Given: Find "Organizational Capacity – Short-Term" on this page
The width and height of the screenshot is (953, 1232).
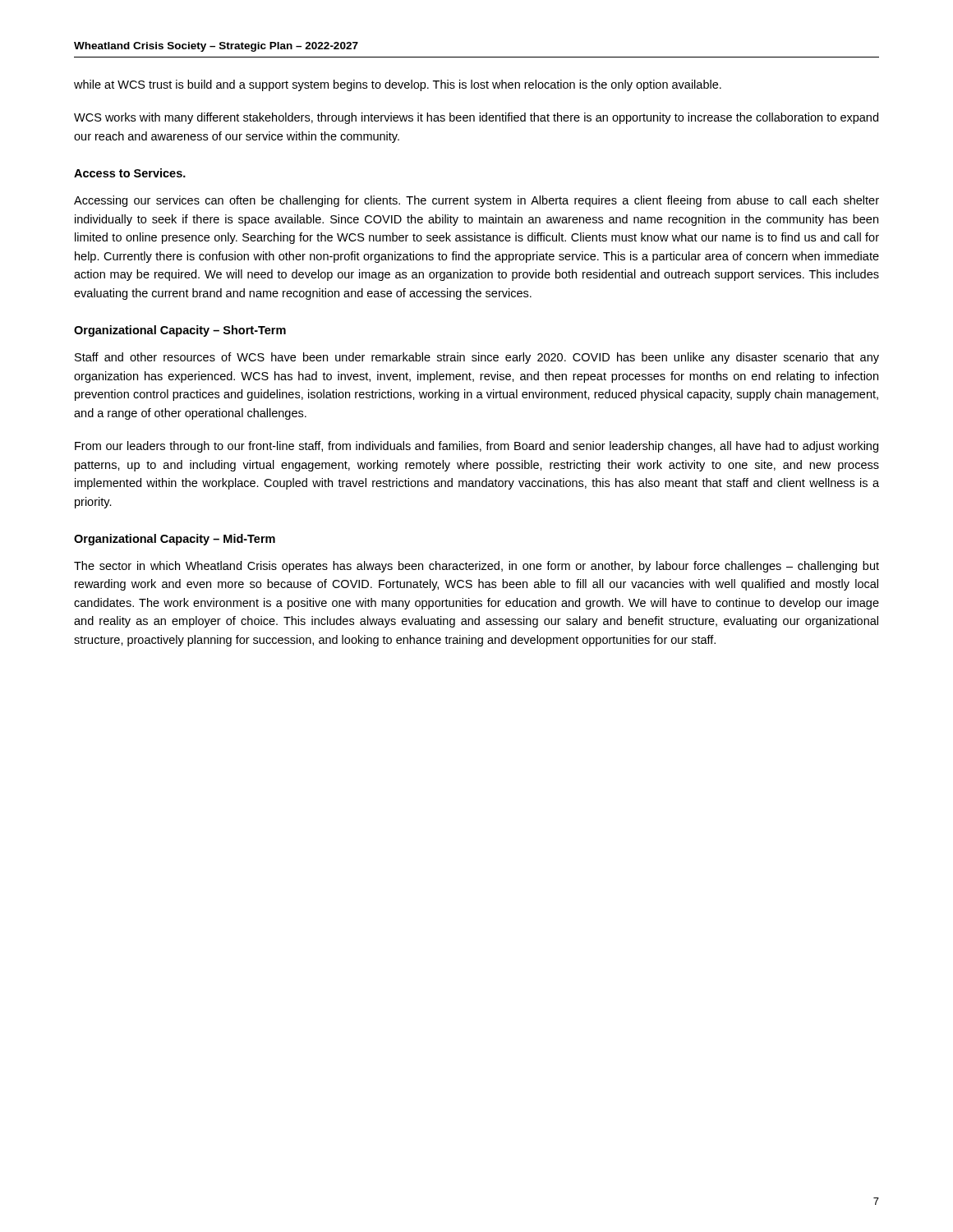Looking at the screenshot, I should (180, 330).
